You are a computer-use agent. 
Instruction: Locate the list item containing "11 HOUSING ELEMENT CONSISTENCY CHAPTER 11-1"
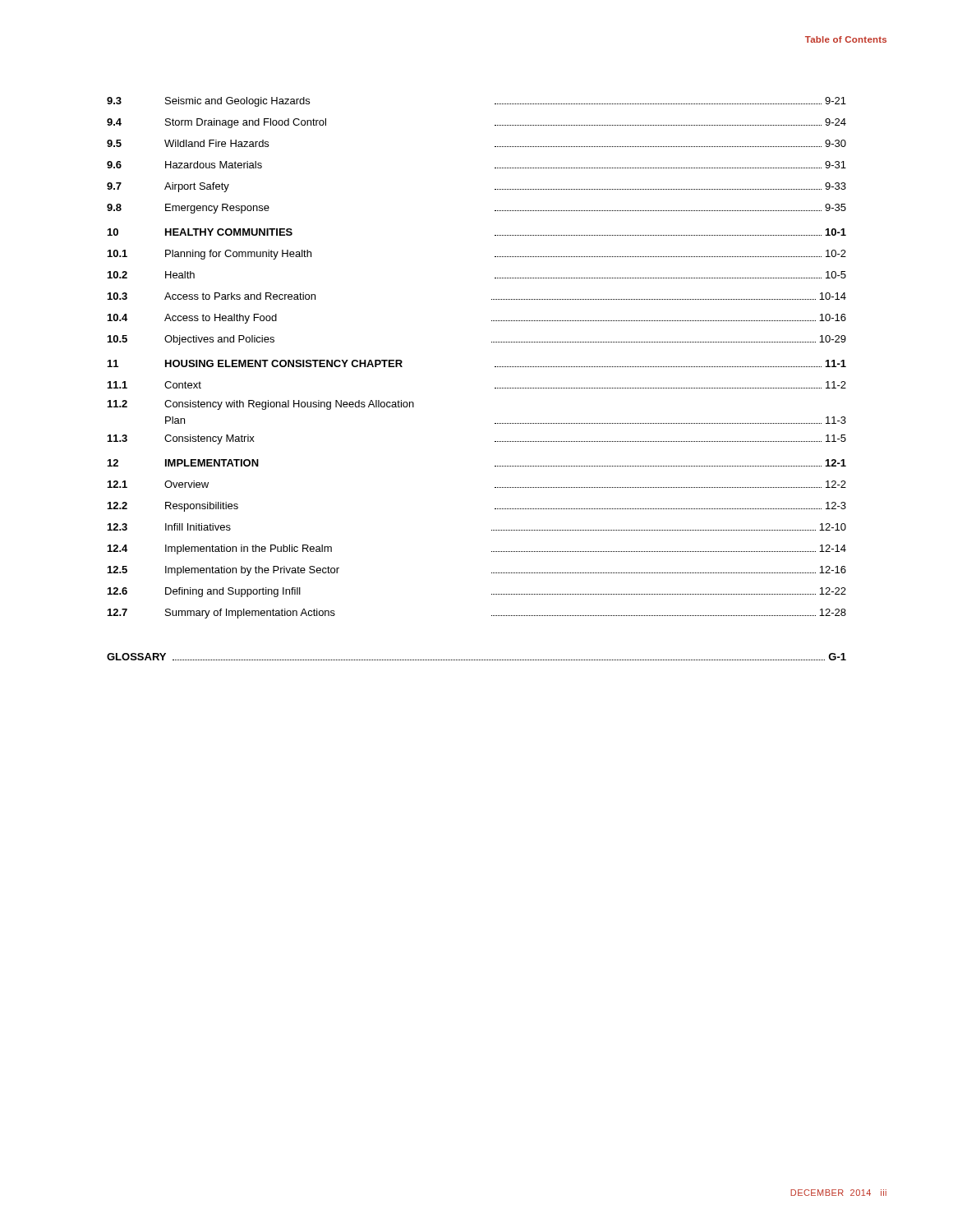pyautogui.click(x=110, y=363)
